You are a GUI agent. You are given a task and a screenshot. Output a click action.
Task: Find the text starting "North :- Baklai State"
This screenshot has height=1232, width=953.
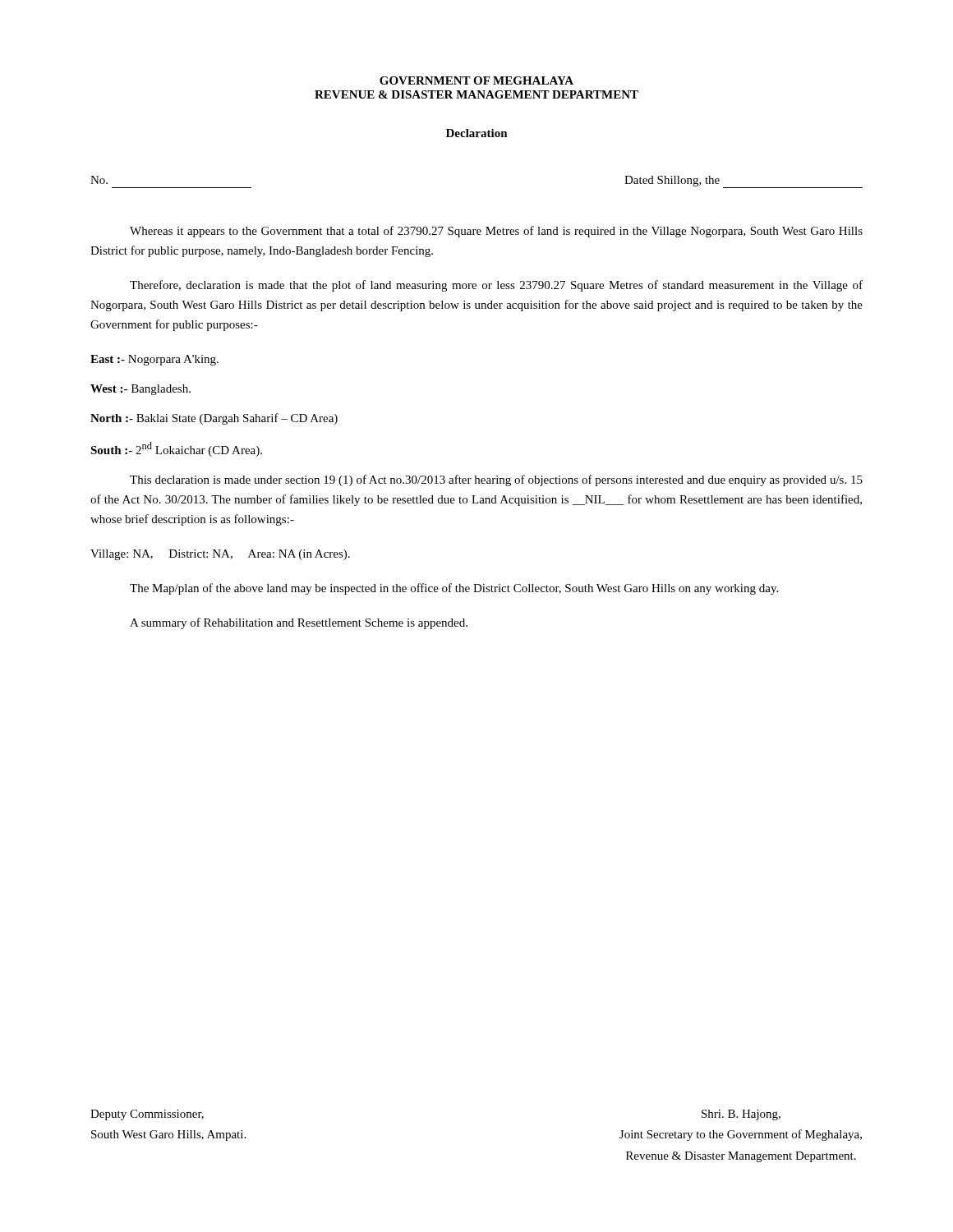coord(214,418)
